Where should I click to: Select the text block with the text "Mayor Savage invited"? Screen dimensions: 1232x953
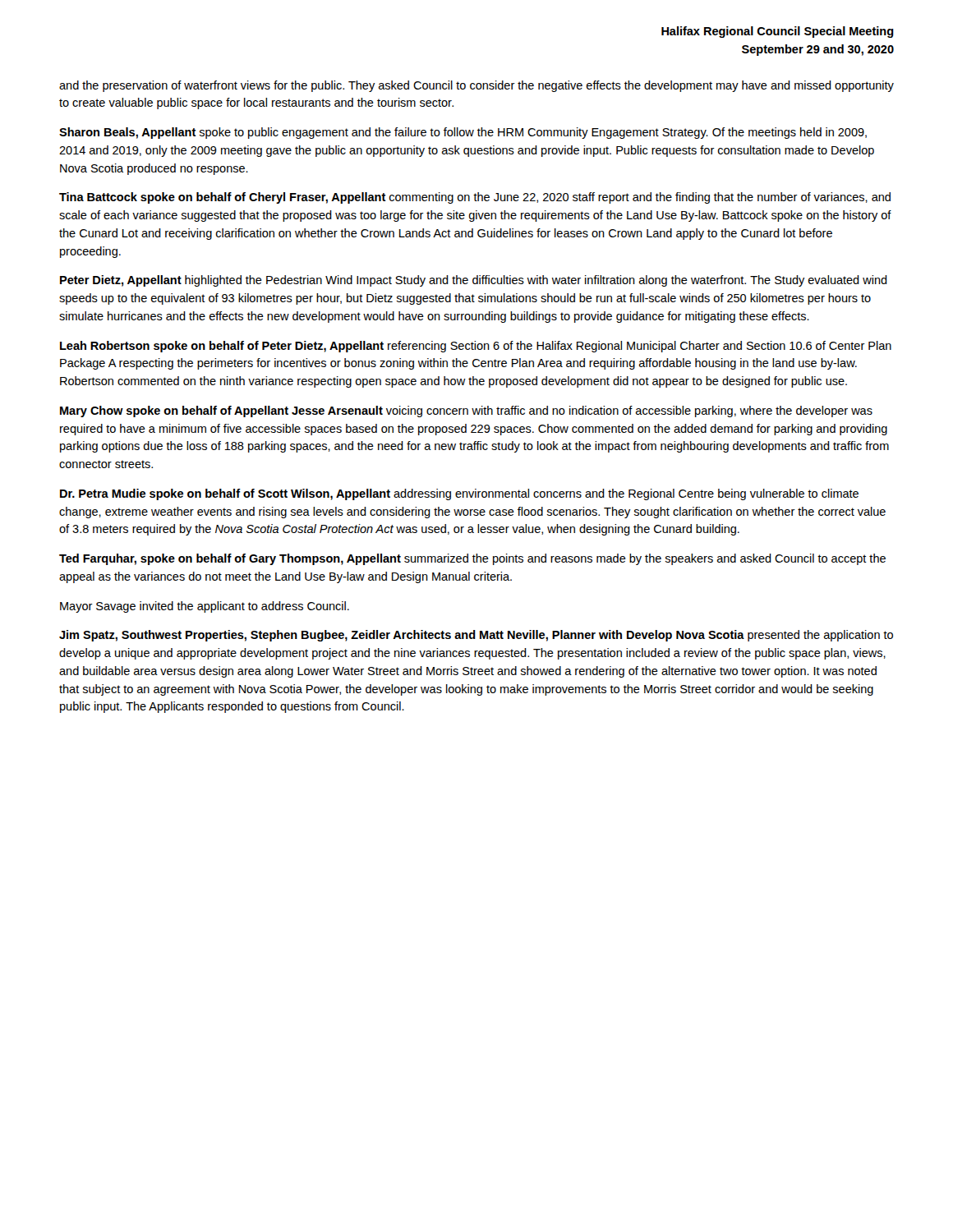coord(205,606)
